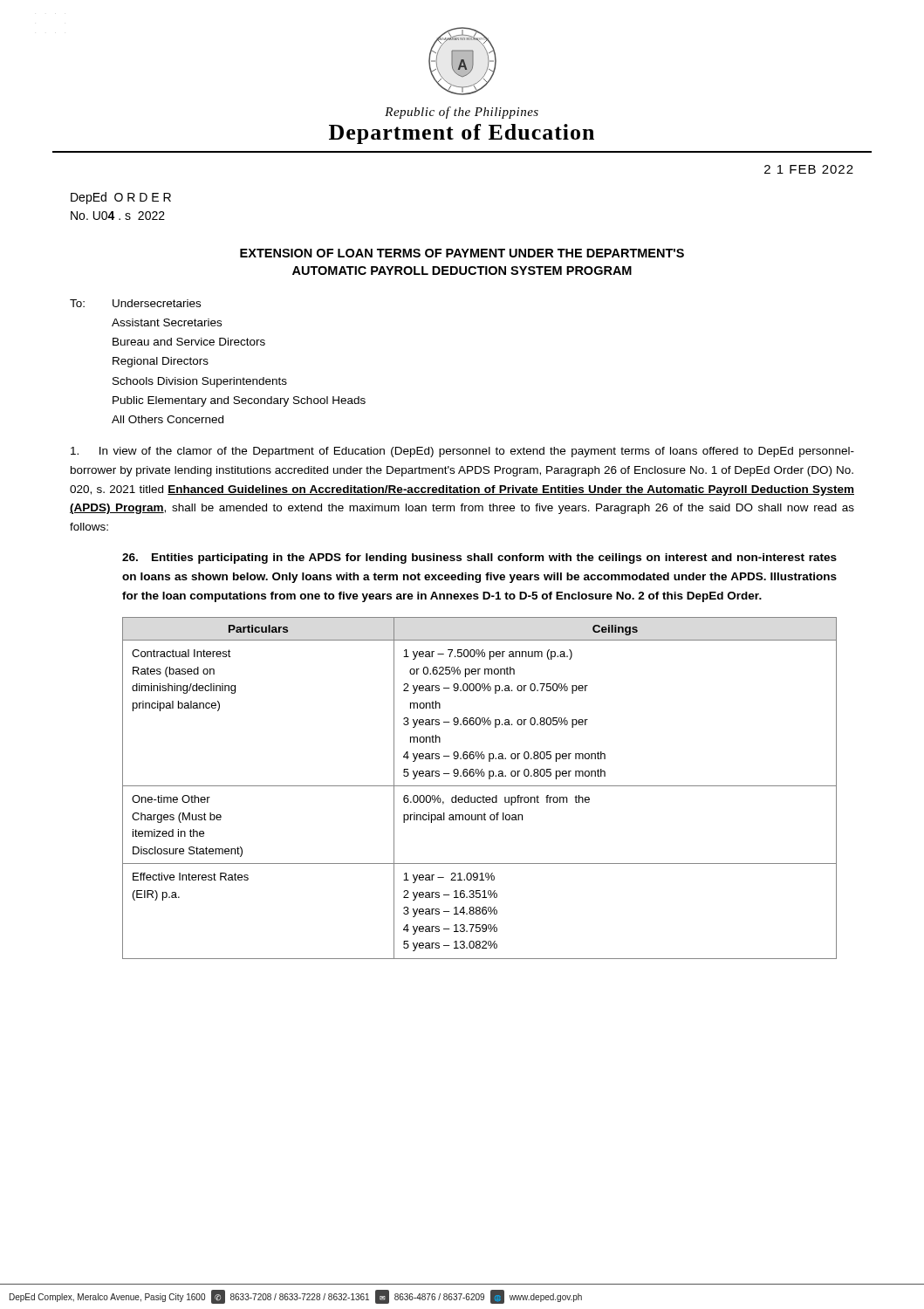The height and width of the screenshot is (1309, 924).
Task: Where is the passage that starts "Republic of the Philippines"?
Action: tap(462, 125)
